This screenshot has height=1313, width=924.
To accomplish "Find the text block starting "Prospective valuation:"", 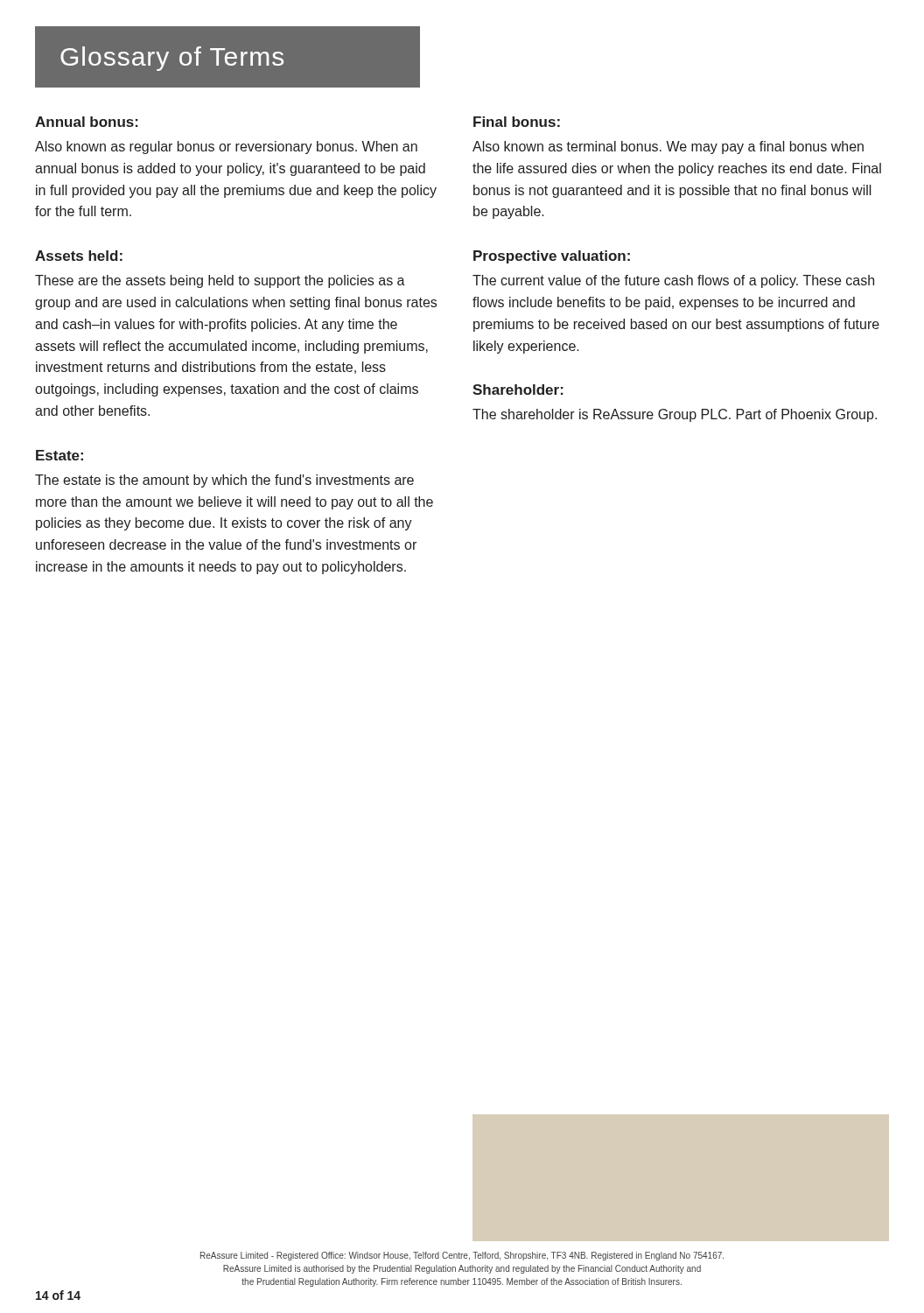I will click(552, 256).
